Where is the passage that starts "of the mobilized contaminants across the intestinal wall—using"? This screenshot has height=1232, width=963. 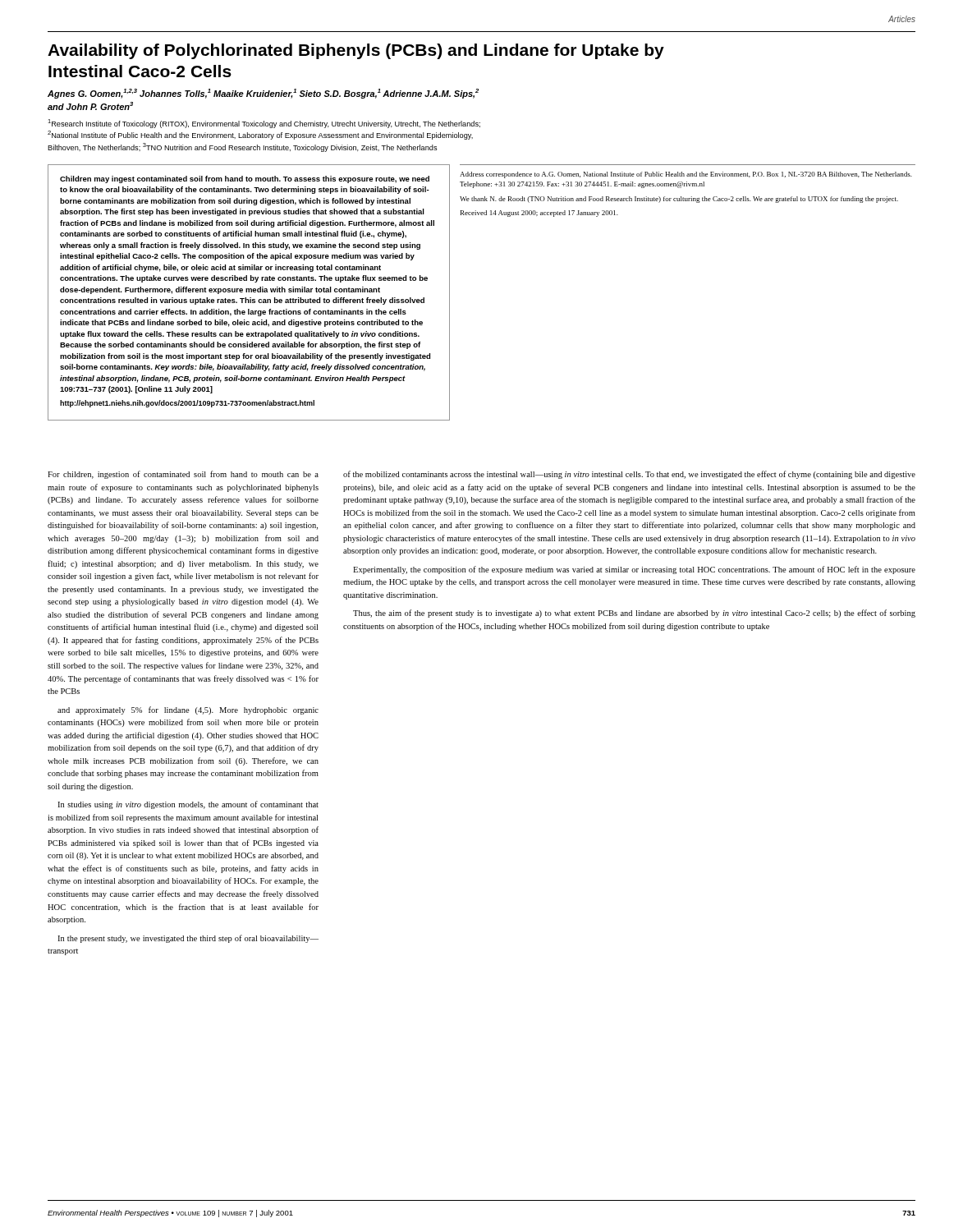pyautogui.click(x=629, y=550)
